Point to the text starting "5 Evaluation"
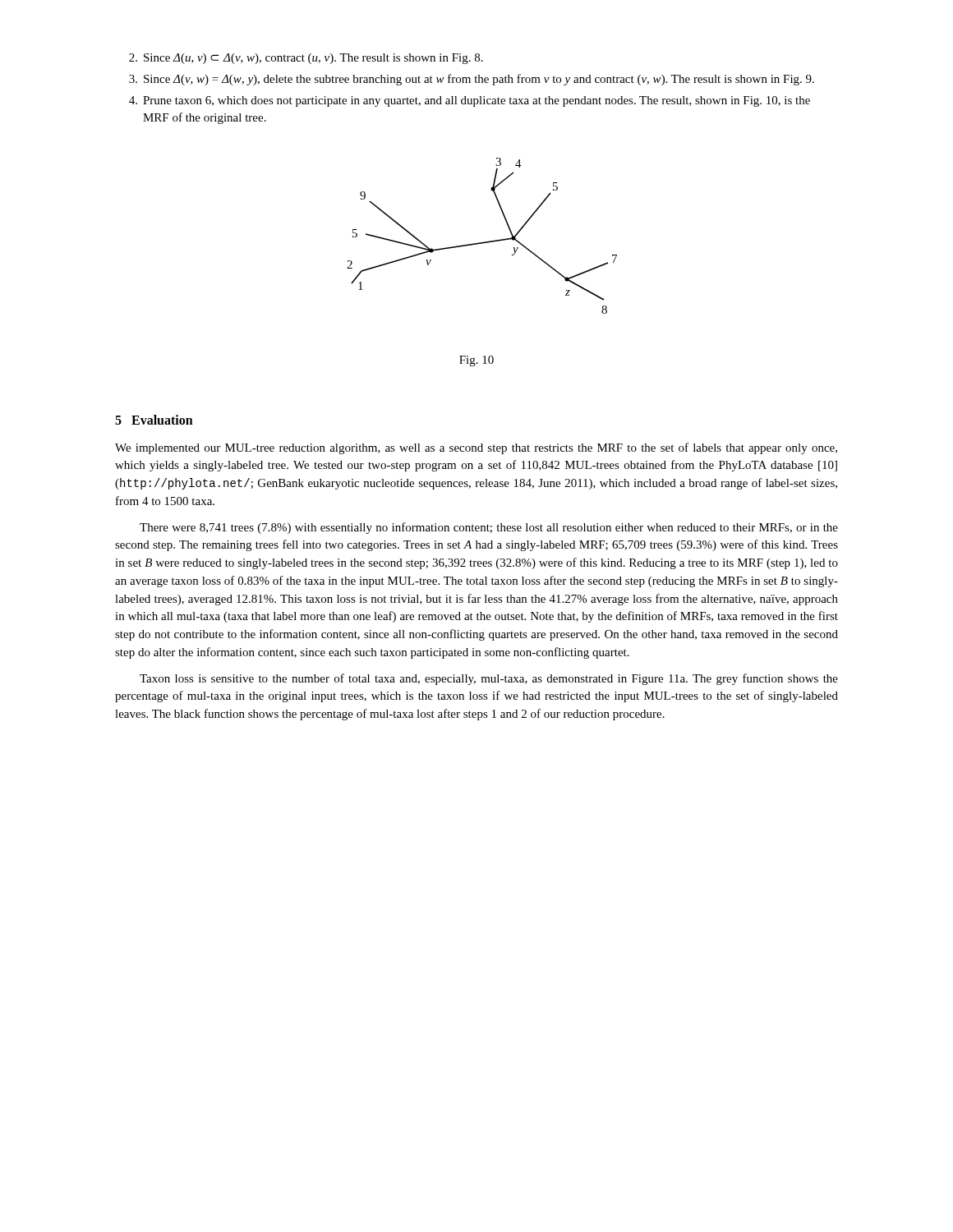The image size is (953, 1232). coord(154,420)
